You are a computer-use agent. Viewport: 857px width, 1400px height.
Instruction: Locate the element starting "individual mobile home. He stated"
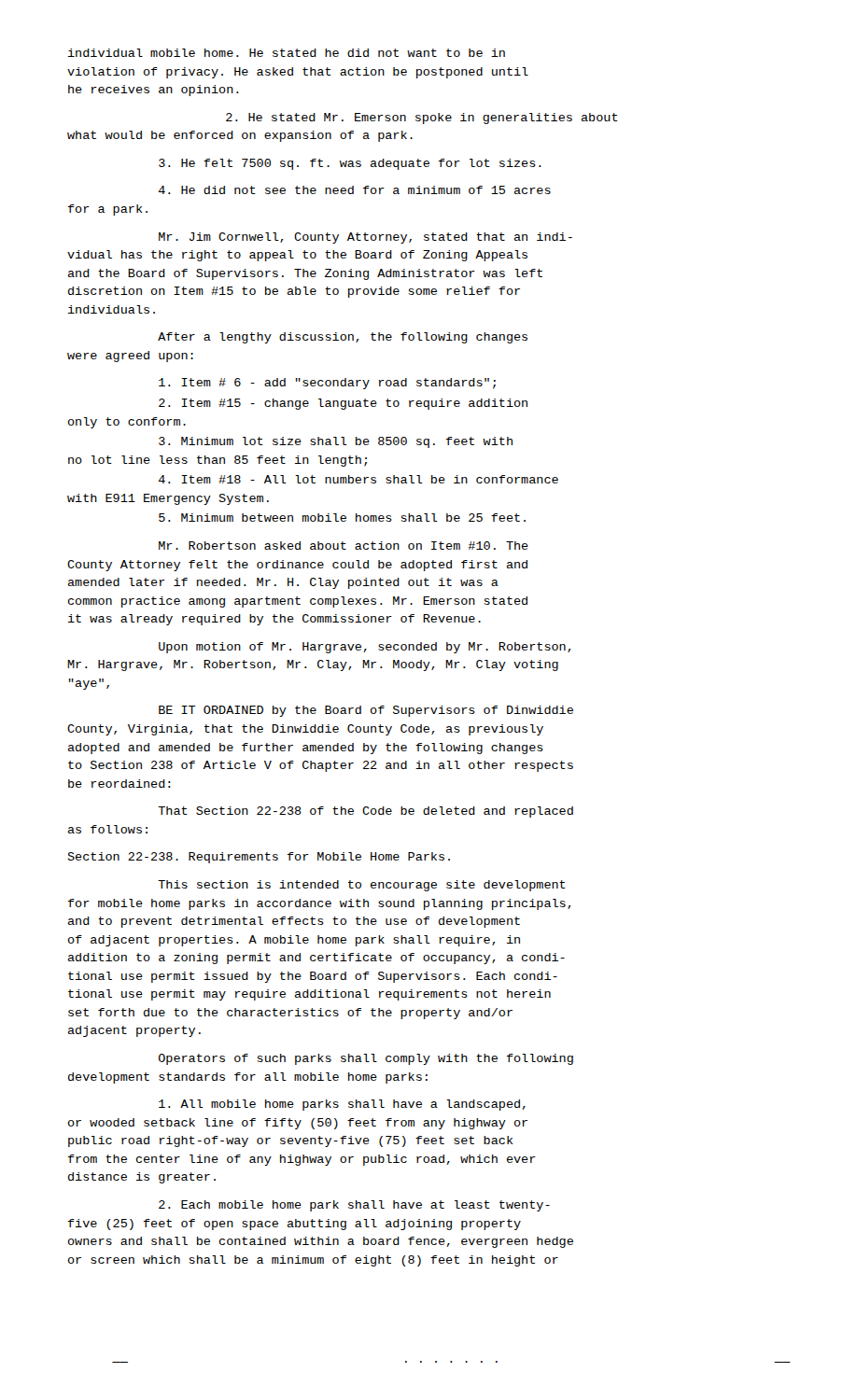point(298,72)
